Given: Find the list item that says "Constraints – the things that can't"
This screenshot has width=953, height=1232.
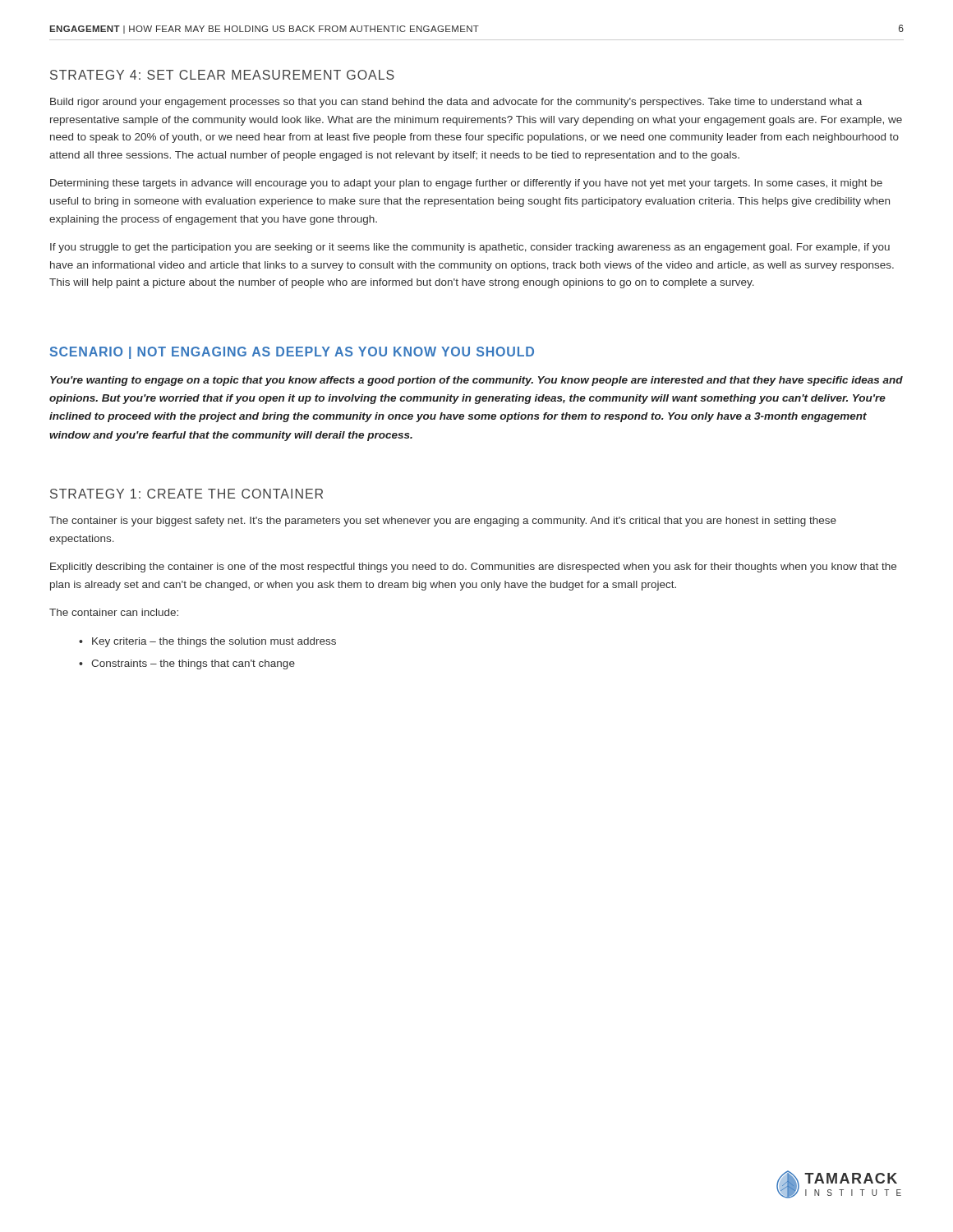Looking at the screenshot, I should (x=193, y=664).
